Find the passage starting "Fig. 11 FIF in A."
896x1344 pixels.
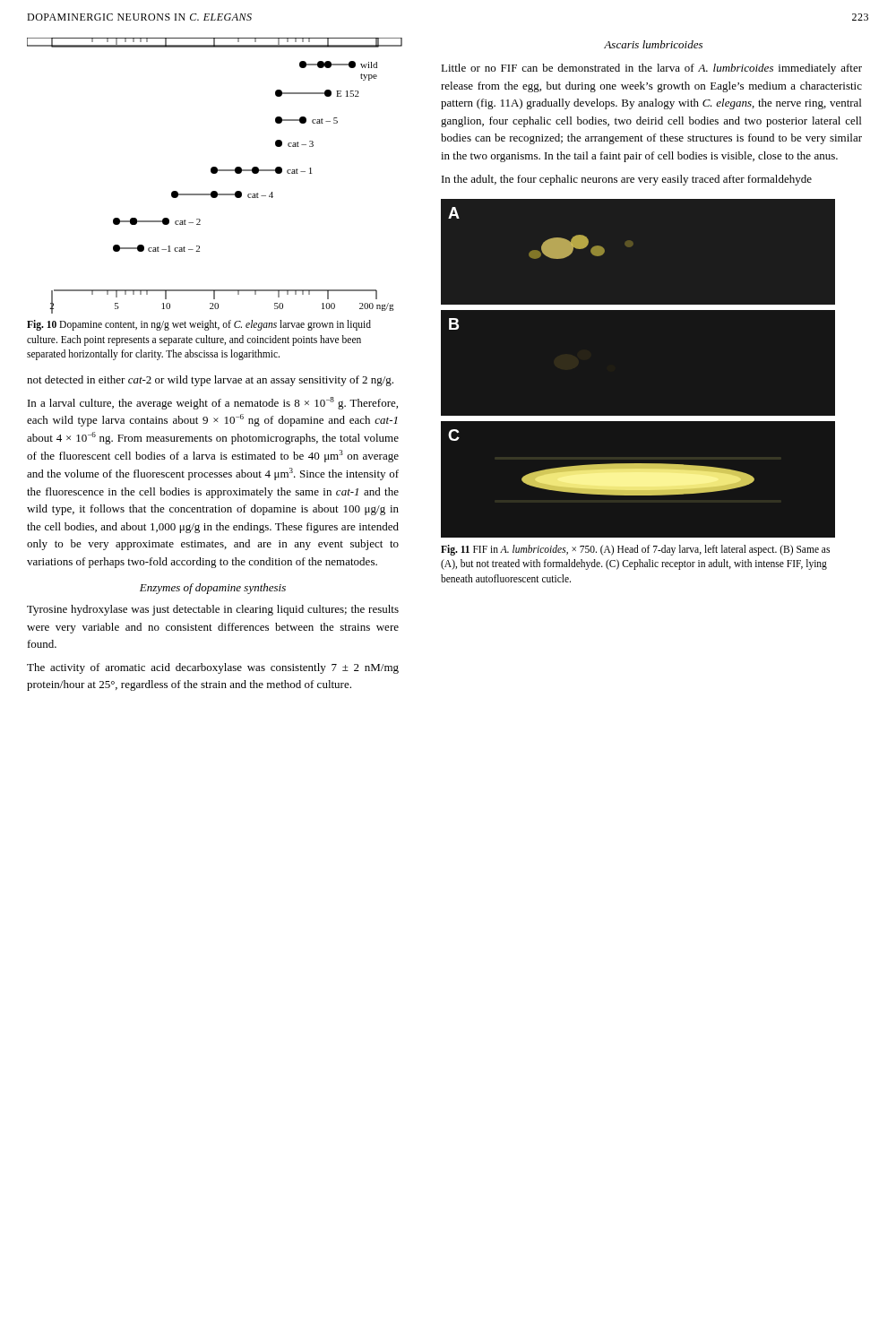[x=635, y=564]
